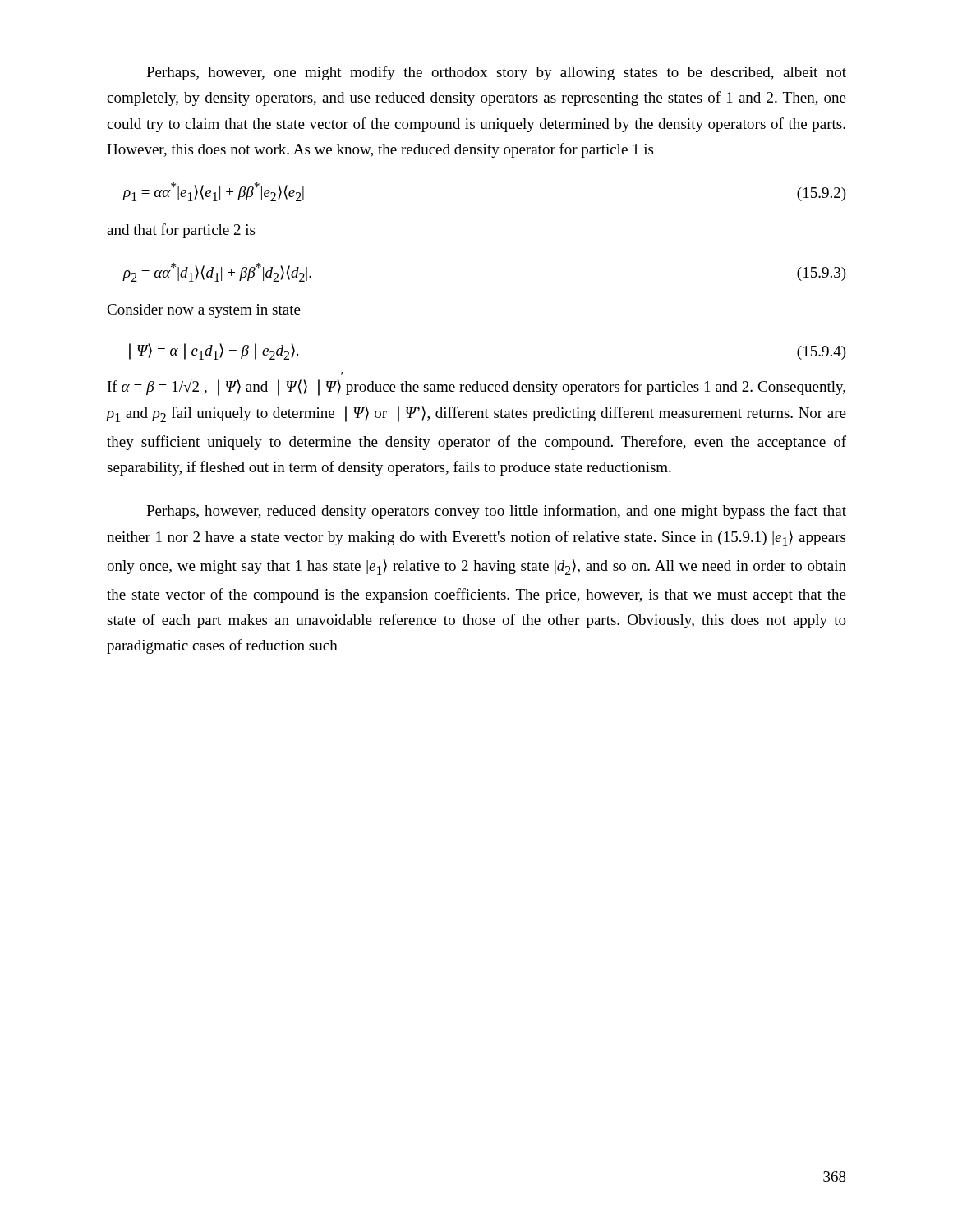The width and height of the screenshot is (953, 1232).
Task: Find the formula that reads "ρ2 = αα*|d1⟩⟨d1| + ββ*|d2⟩⟨d2|. (15.9.3)"
Action: (x=216, y=273)
